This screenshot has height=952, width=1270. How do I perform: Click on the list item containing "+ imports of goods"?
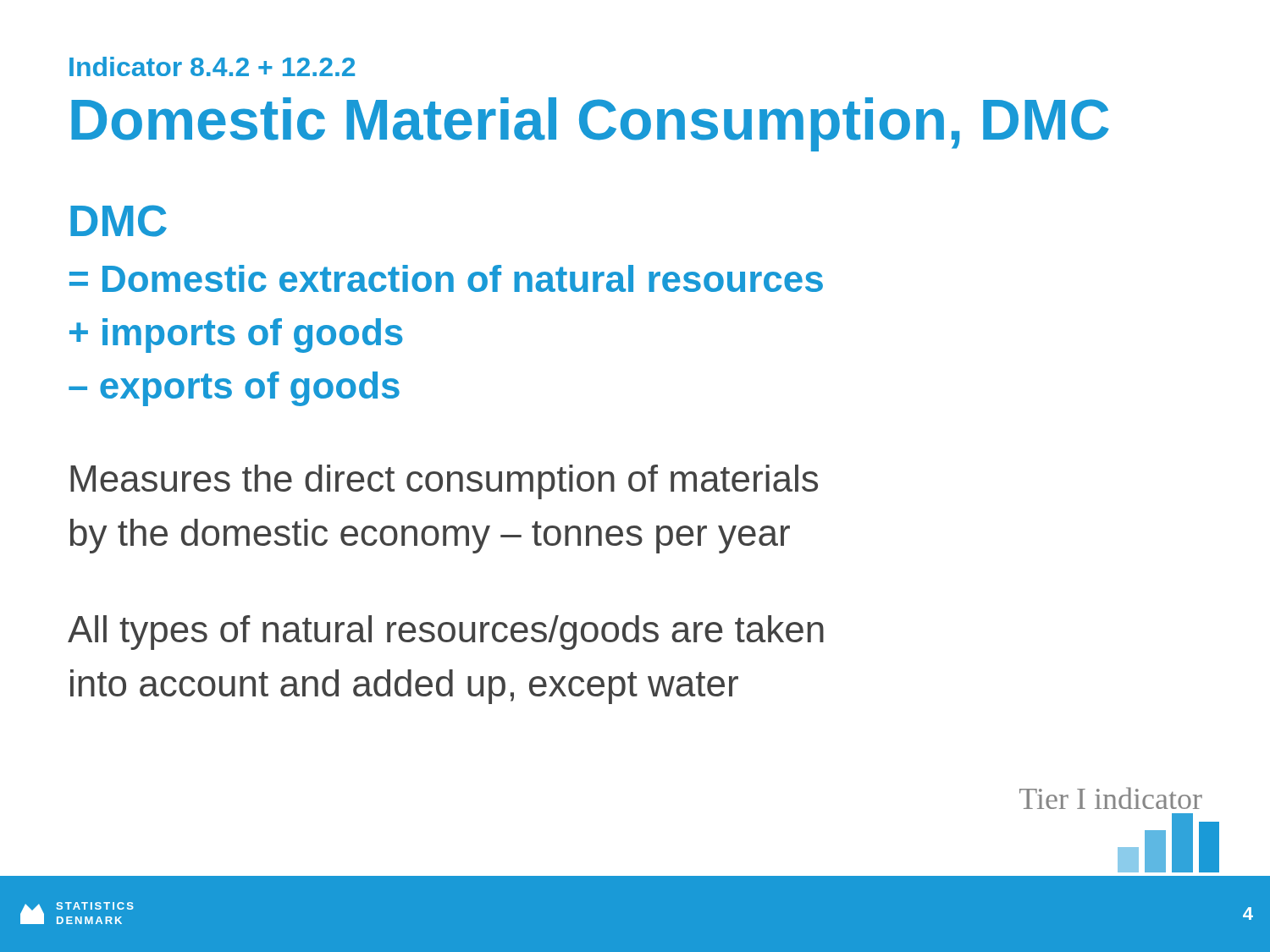coord(236,336)
